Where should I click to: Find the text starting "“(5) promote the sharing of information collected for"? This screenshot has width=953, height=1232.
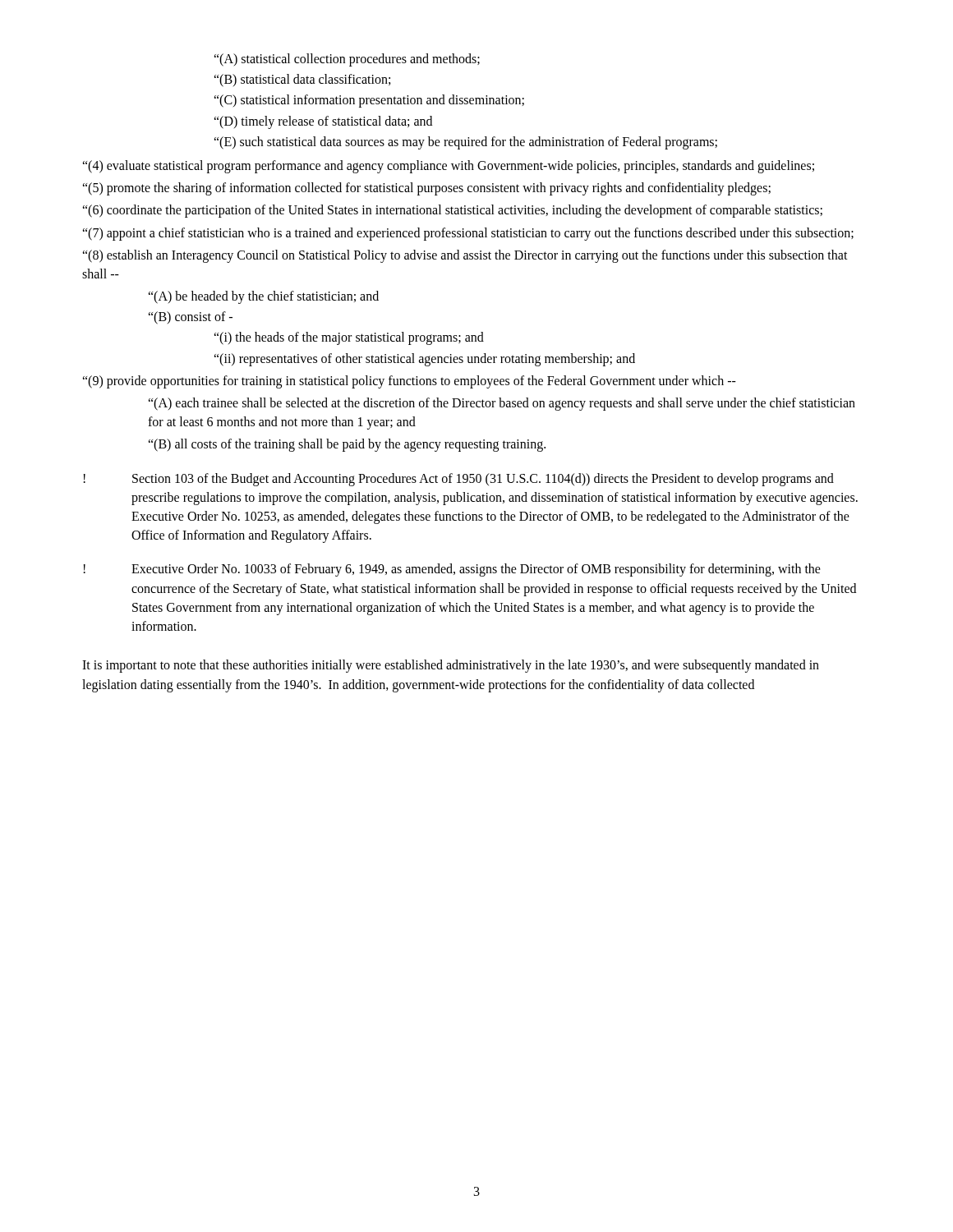pyautogui.click(x=427, y=188)
